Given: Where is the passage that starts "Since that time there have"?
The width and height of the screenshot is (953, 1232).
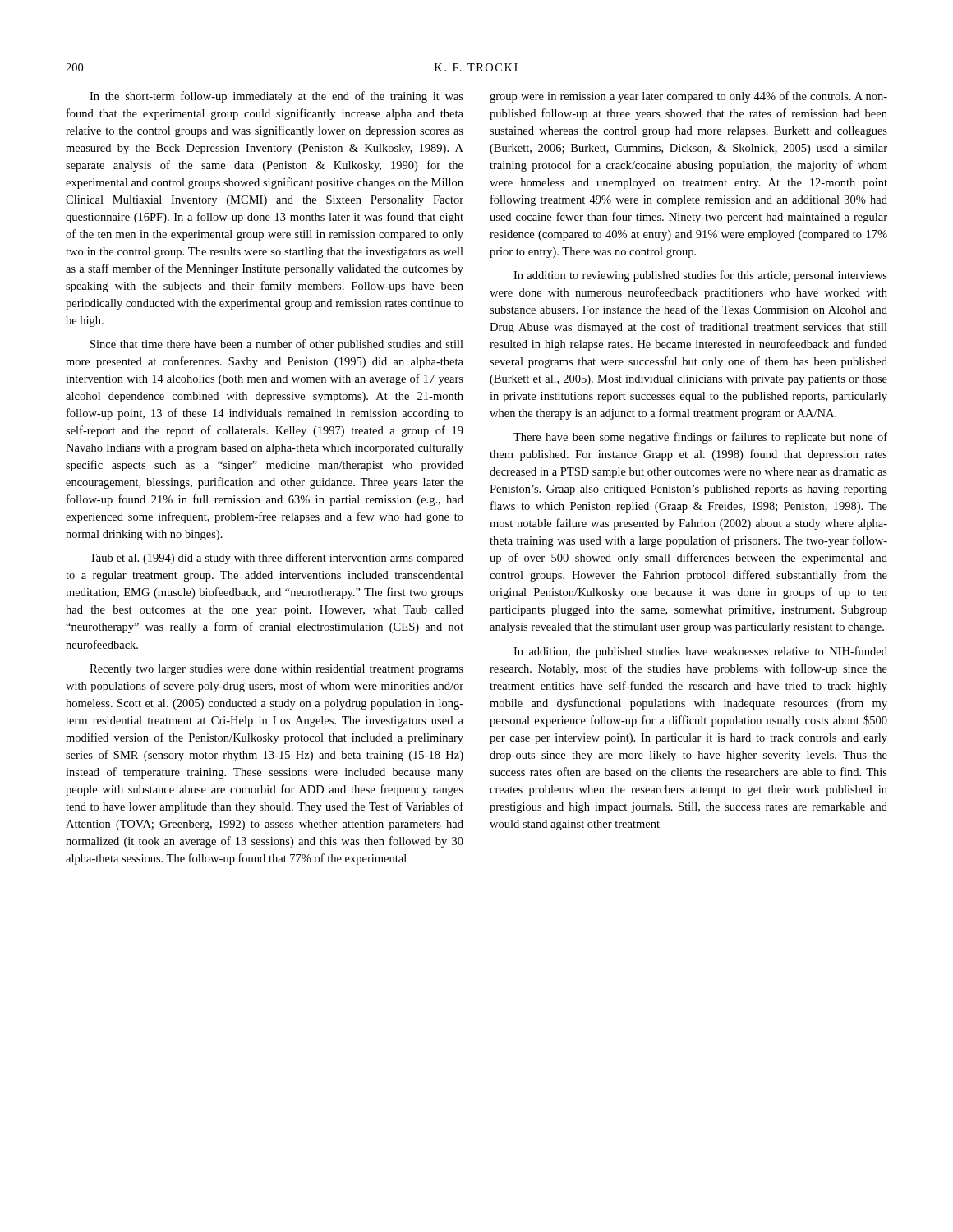Looking at the screenshot, I should [x=265, y=440].
